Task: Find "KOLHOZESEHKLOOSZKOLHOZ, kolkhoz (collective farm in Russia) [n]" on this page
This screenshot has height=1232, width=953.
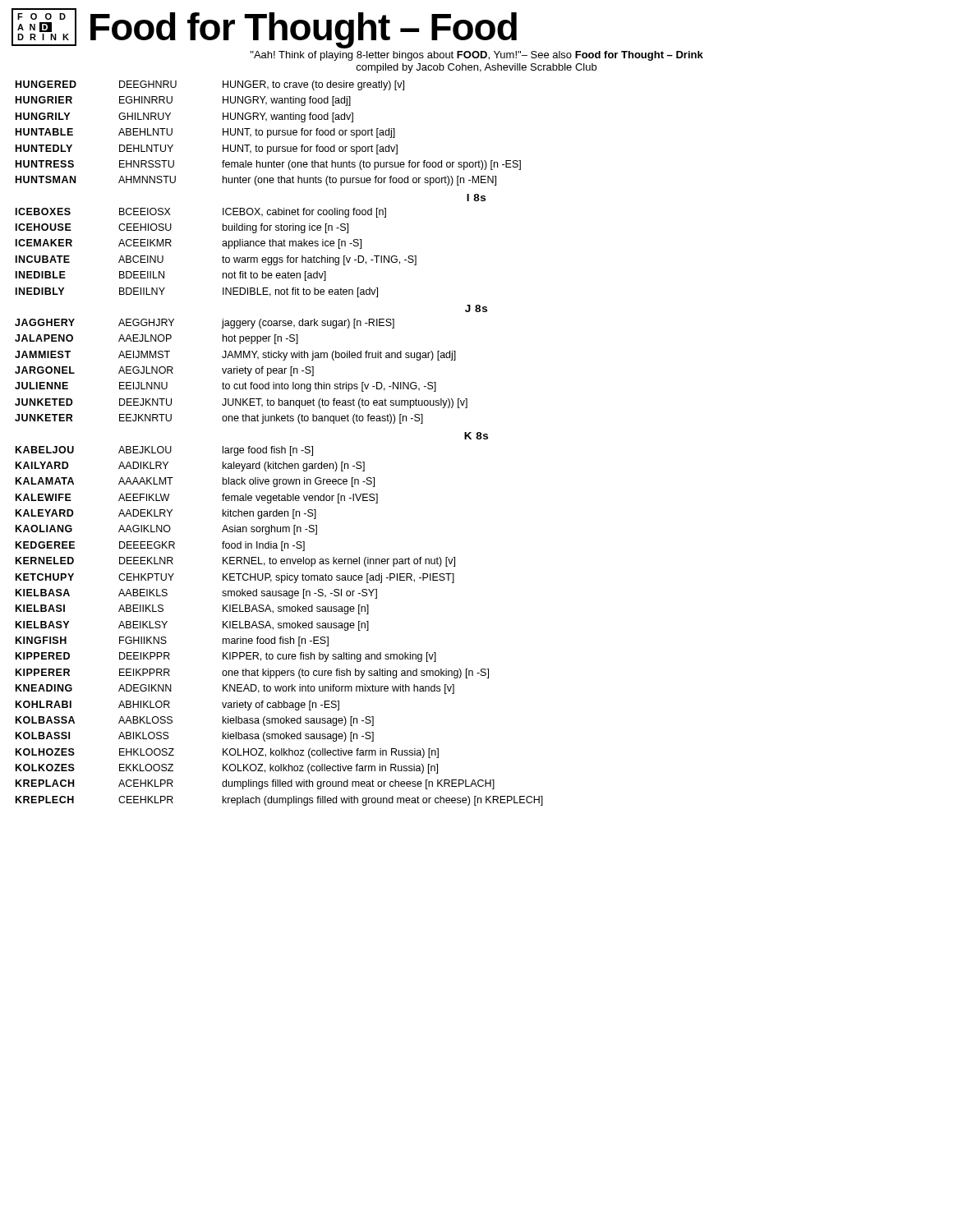Action: point(227,753)
